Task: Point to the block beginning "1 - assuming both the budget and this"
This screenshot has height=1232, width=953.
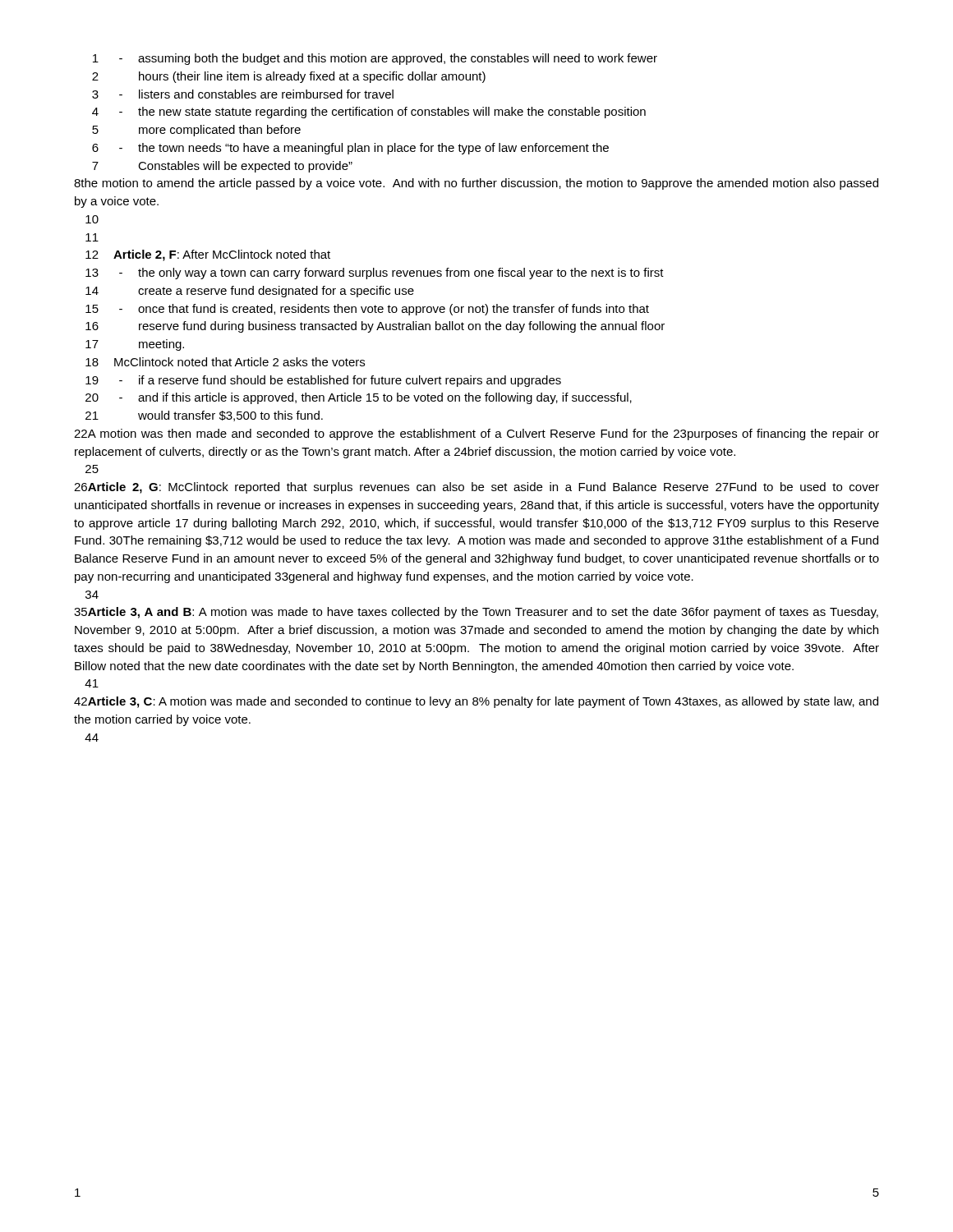Action: click(476, 58)
